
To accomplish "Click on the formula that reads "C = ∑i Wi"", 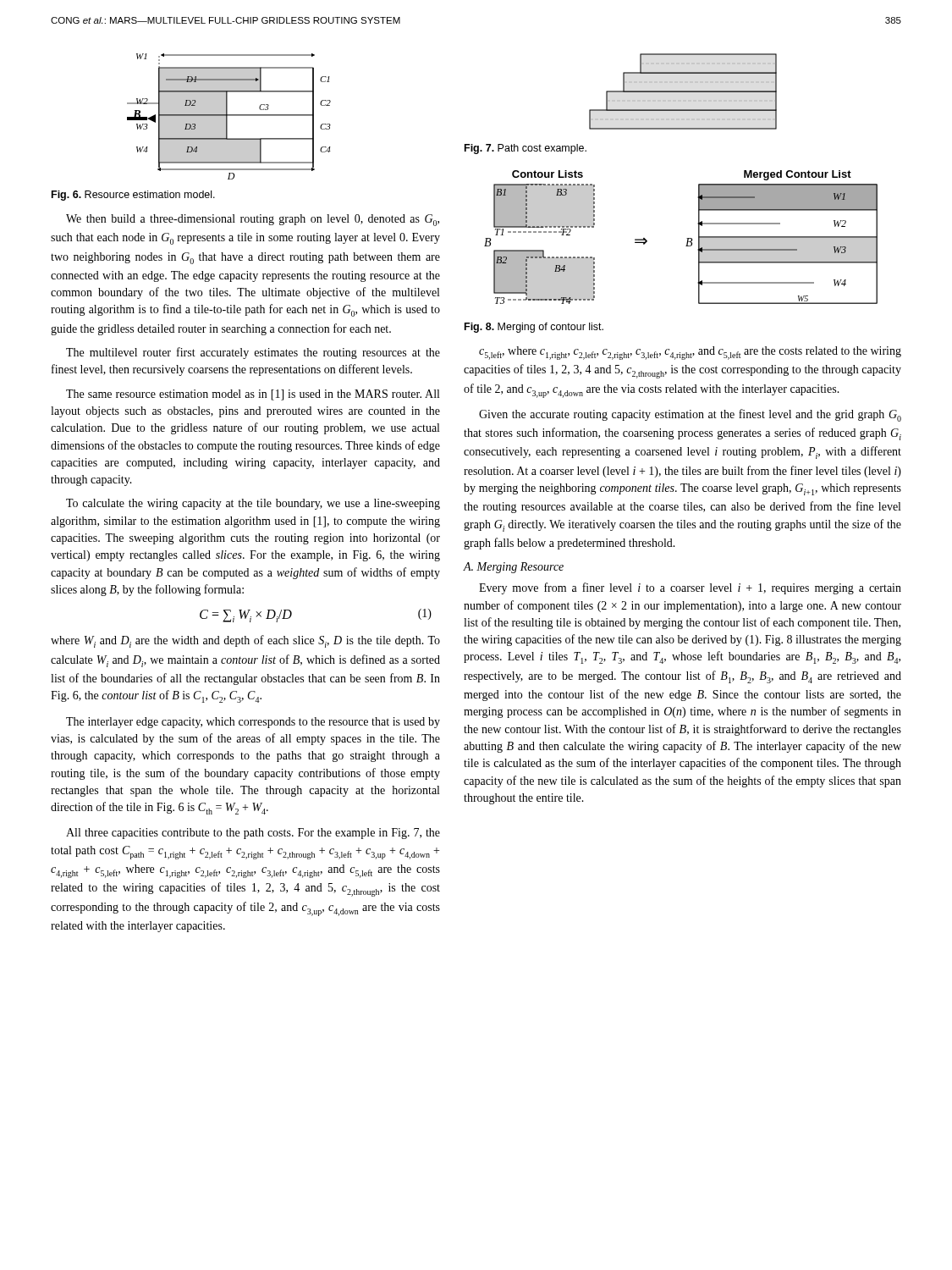I will (x=245, y=615).
